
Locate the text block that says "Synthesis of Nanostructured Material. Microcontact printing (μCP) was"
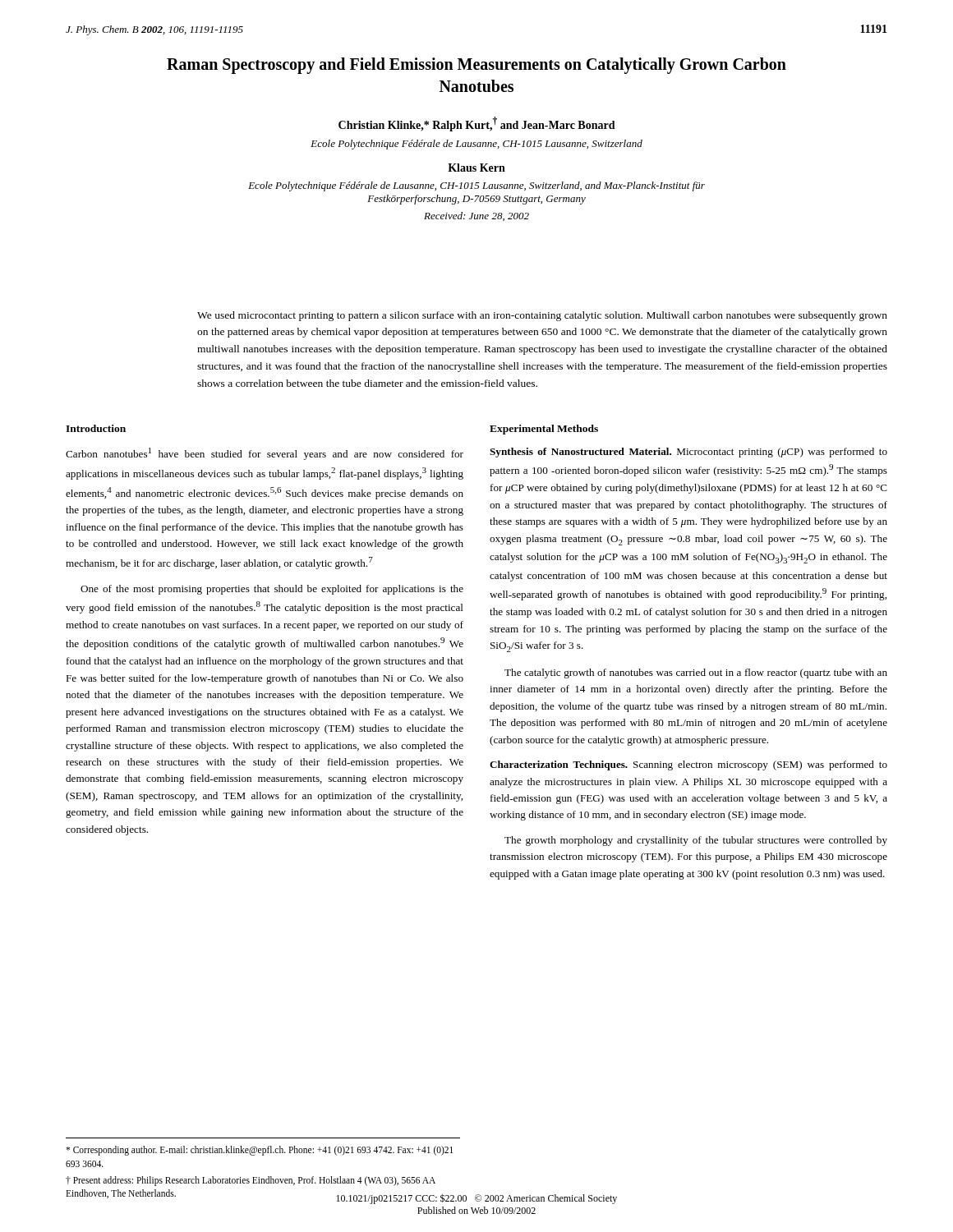tap(688, 550)
